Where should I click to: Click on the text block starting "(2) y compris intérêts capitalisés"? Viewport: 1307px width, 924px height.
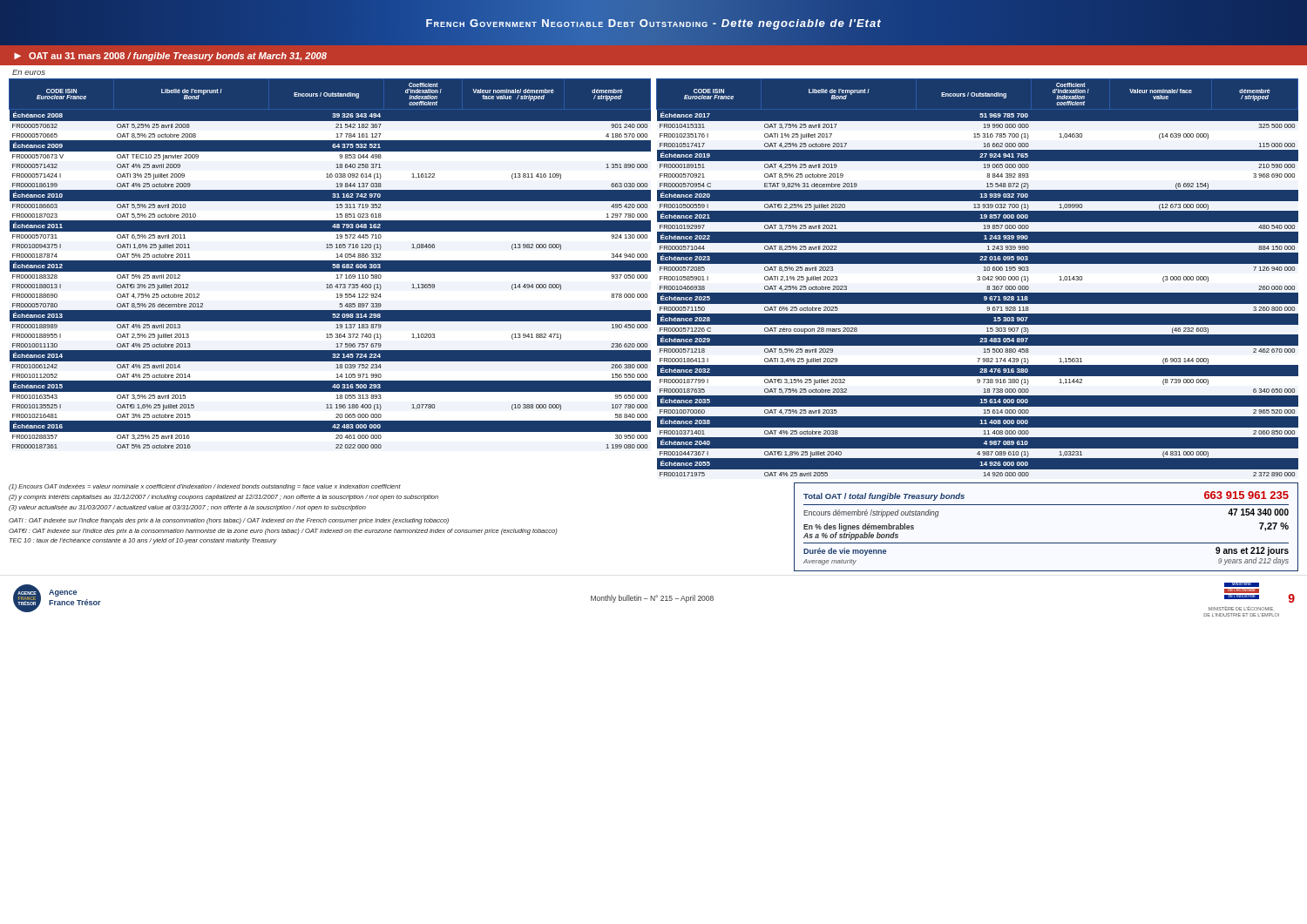pyautogui.click(x=224, y=497)
